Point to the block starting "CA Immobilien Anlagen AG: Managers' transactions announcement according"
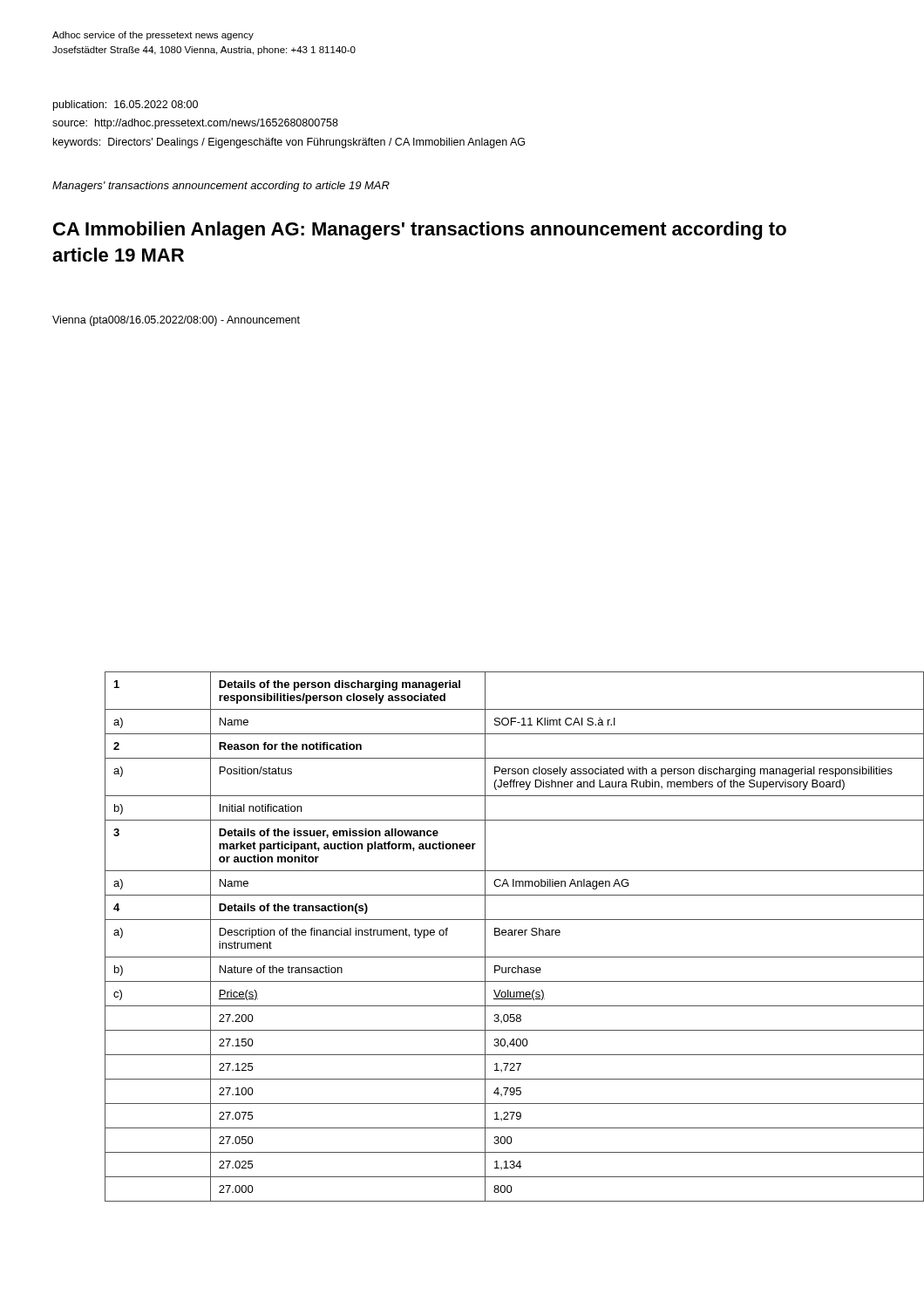 point(420,242)
